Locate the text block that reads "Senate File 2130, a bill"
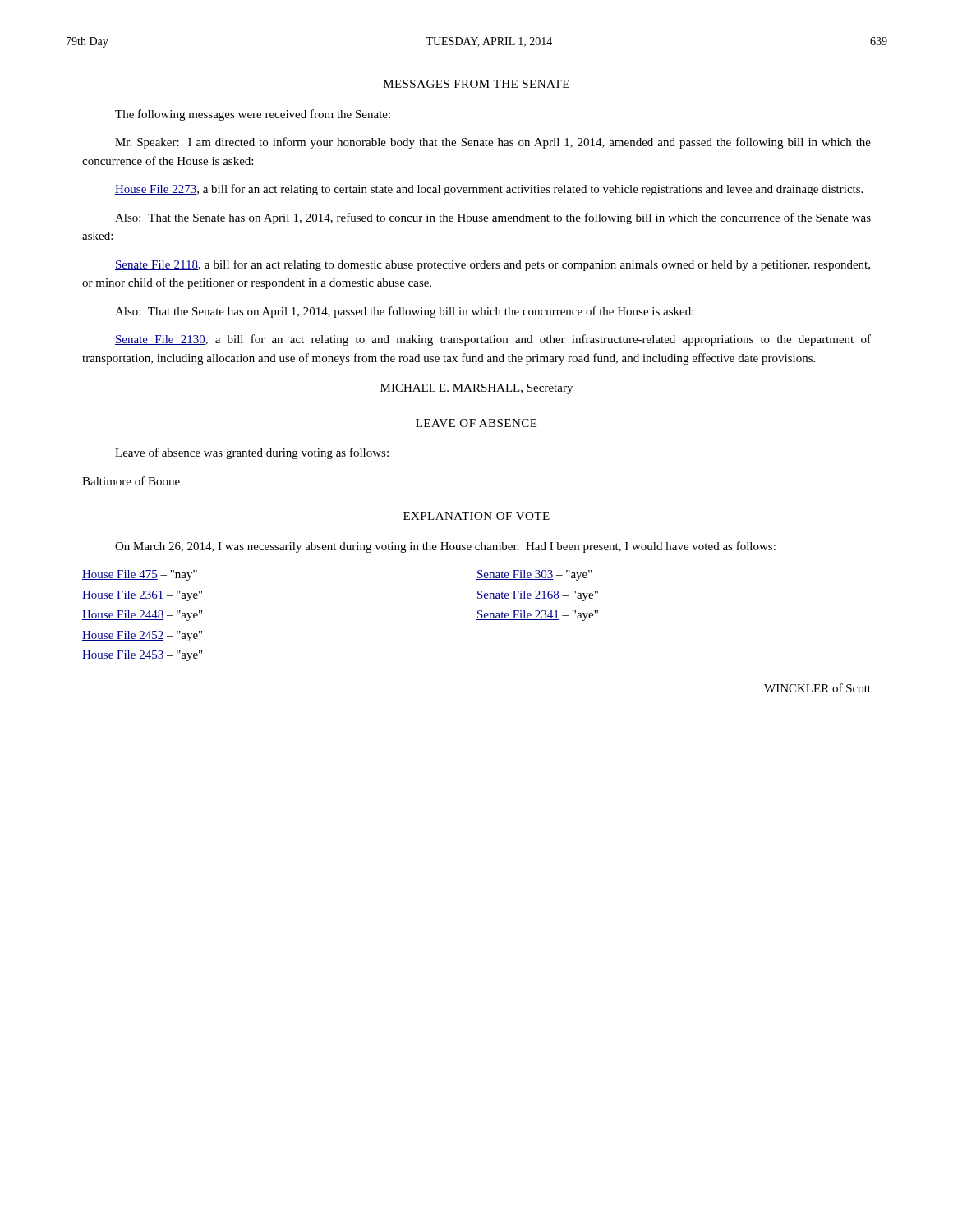 [x=476, y=348]
